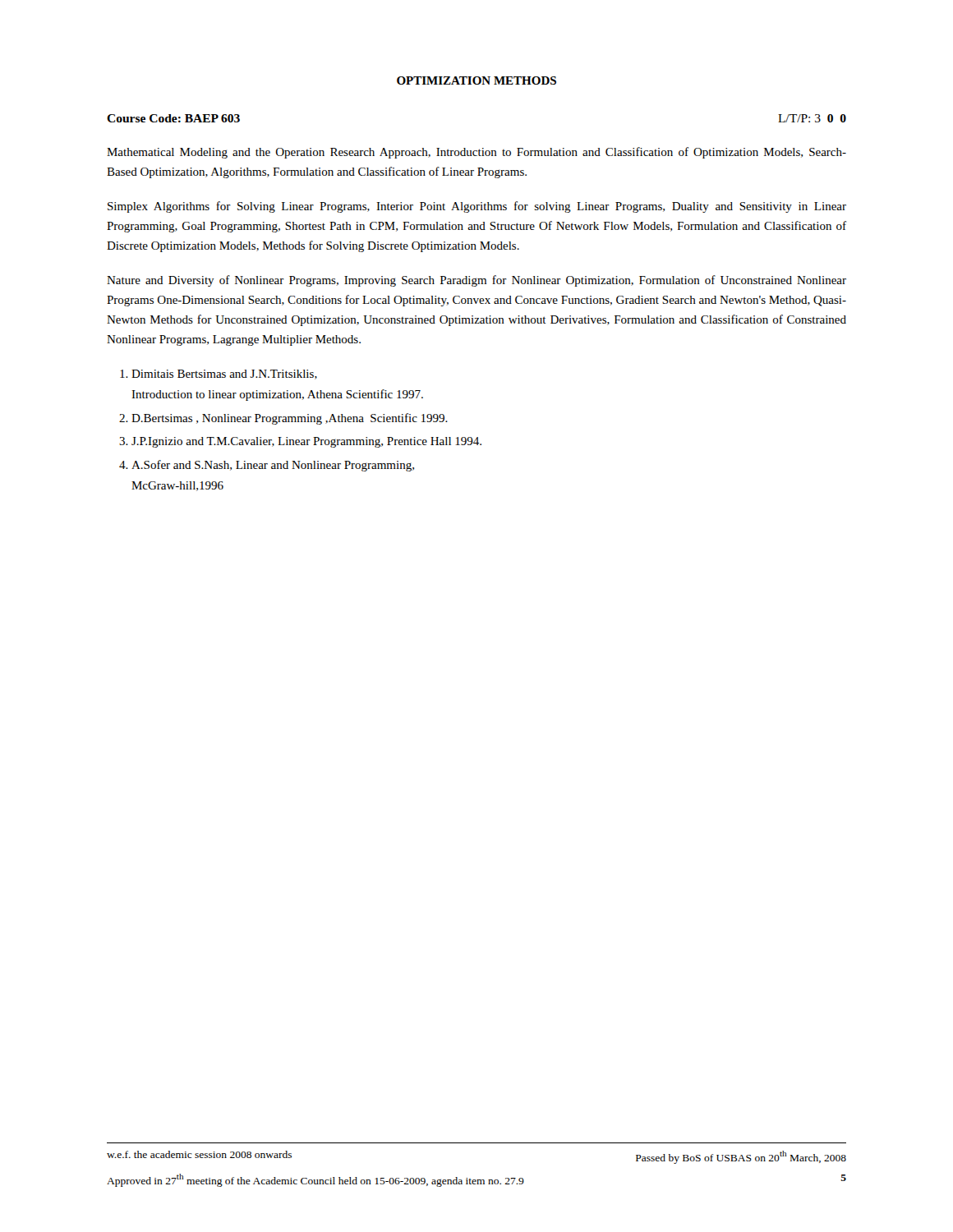Image resolution: width=953 pixels, height=1232 pixels.
Task: Find the text block starting "Dimitais Bertsimas and J.N.Tritsiklis, Introduction"
Action: [278, 384]
